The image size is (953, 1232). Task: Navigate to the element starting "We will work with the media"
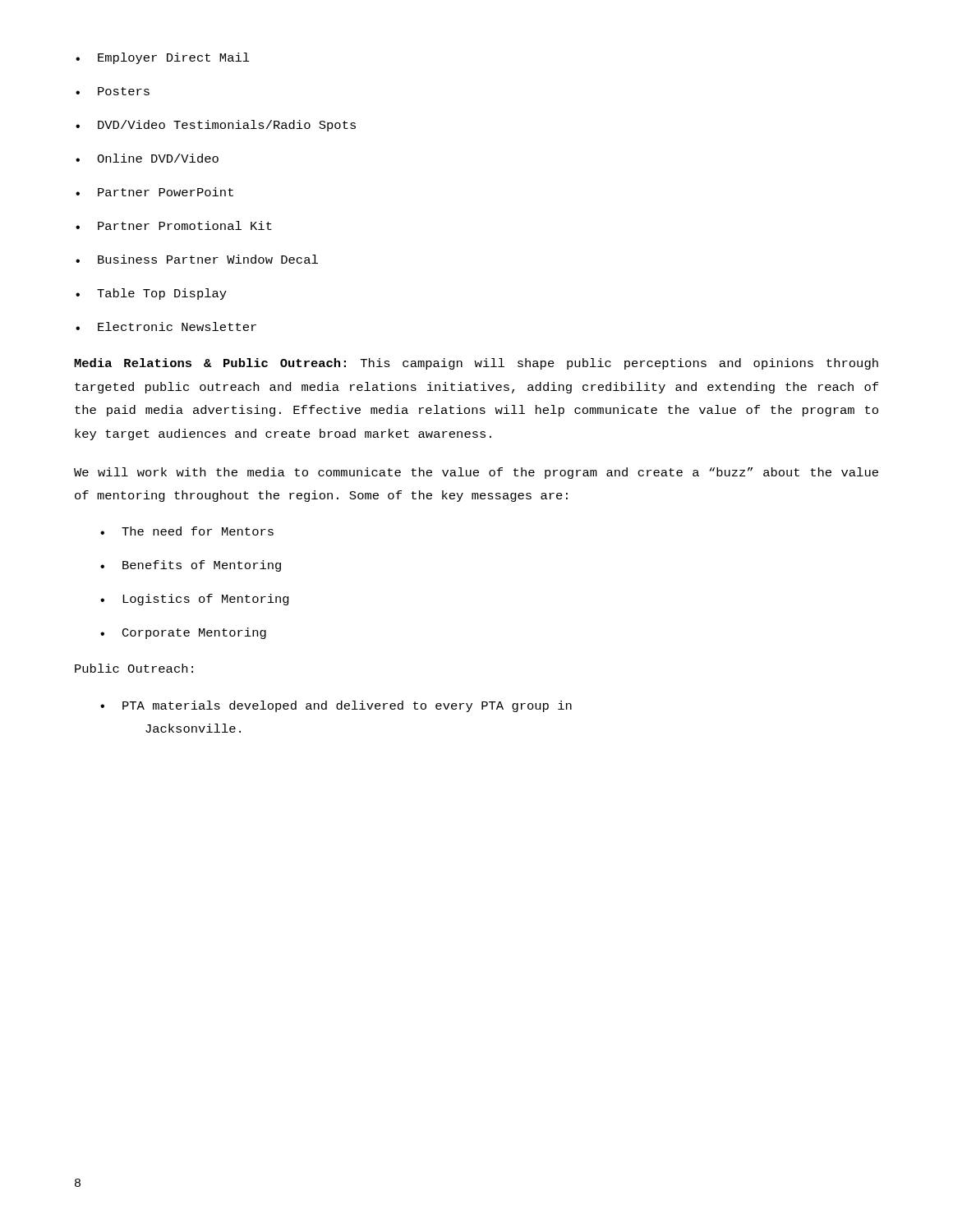pyautogui.click(x=476, y=485)
